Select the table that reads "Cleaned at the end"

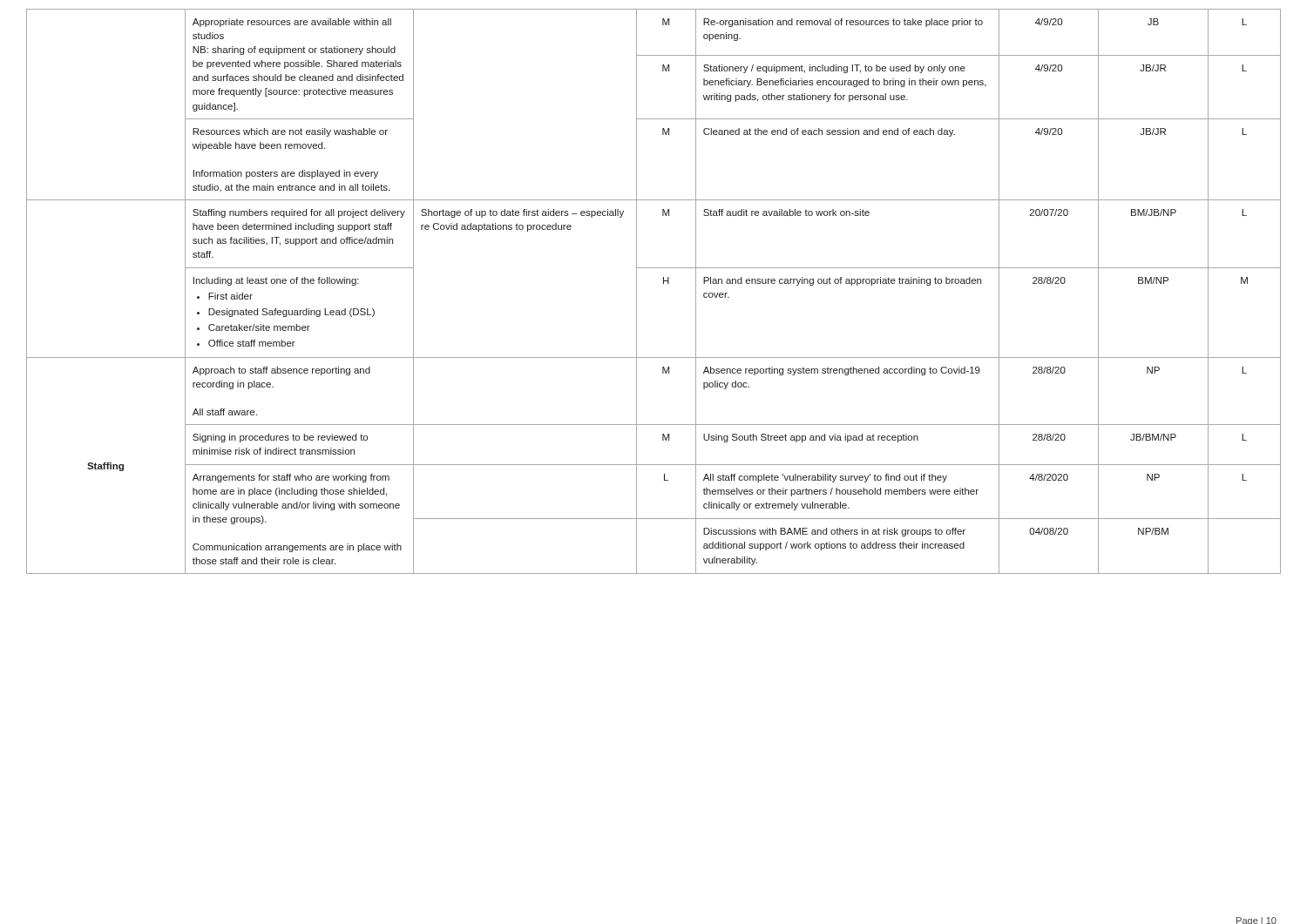point(654,291)
